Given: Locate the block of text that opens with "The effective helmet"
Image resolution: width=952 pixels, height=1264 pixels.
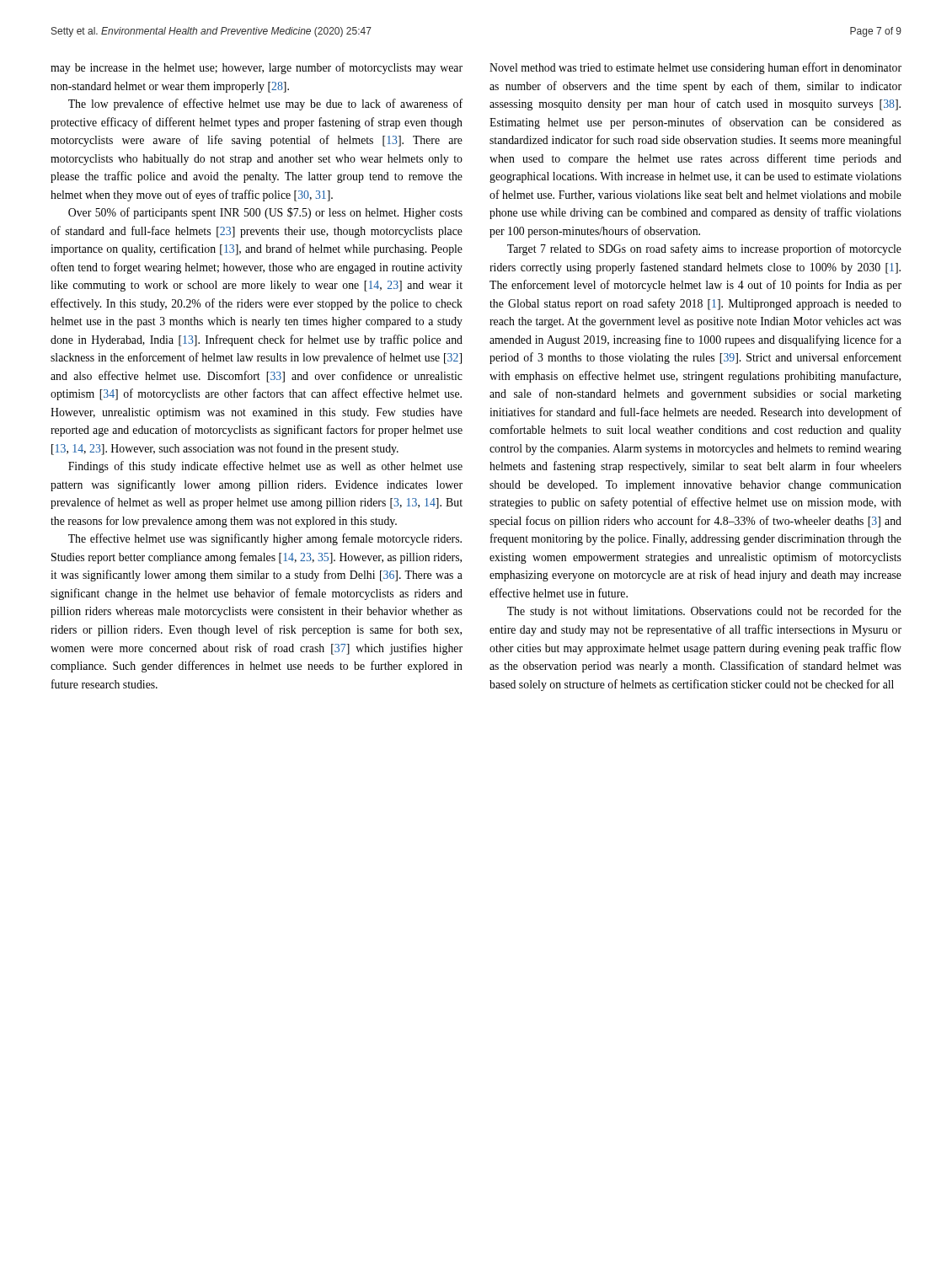Looking at the screenshot, I should pyautogui.click(x=257, y=612).
